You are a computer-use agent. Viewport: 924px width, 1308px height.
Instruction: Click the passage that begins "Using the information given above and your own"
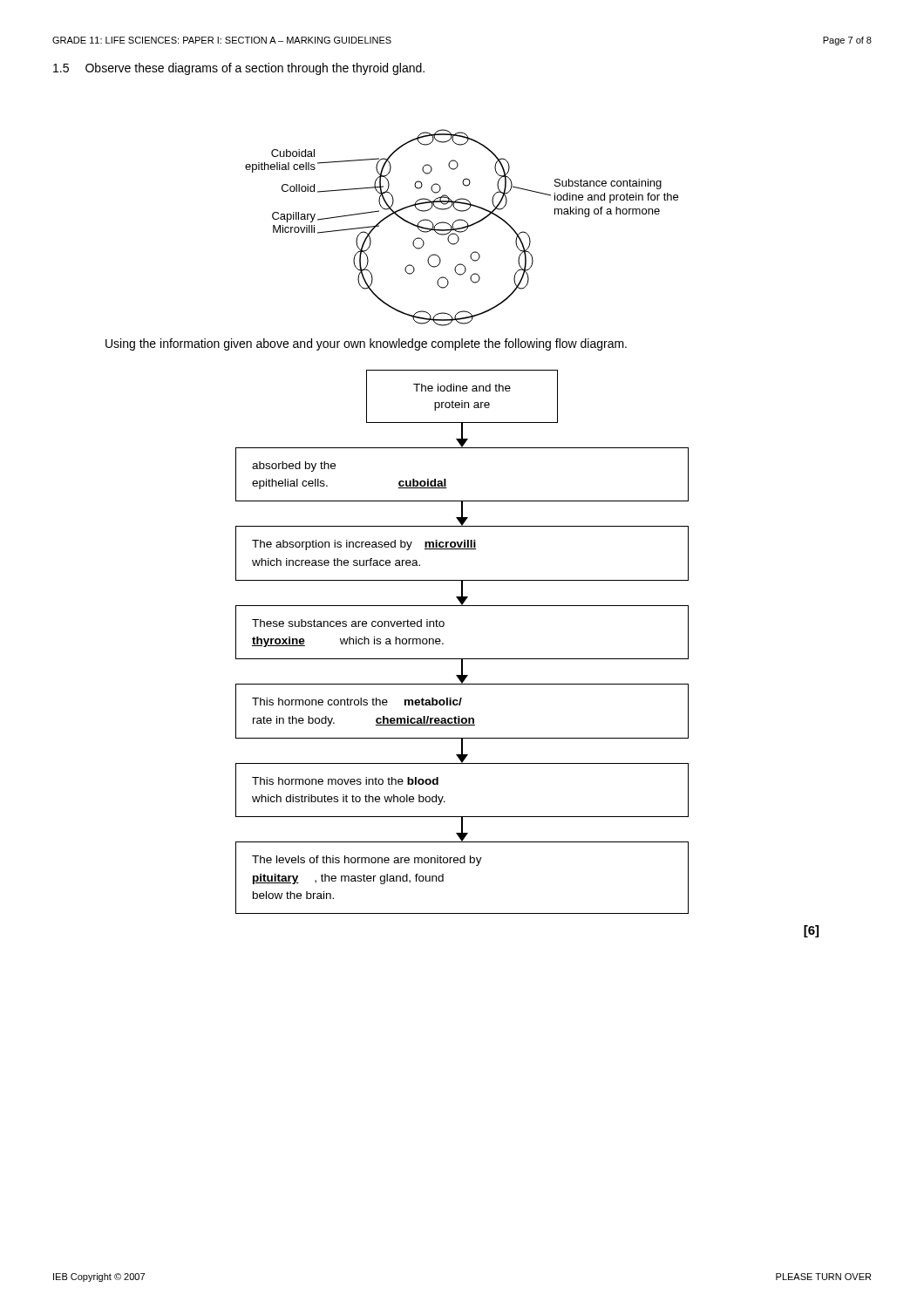tap(366, 344)
